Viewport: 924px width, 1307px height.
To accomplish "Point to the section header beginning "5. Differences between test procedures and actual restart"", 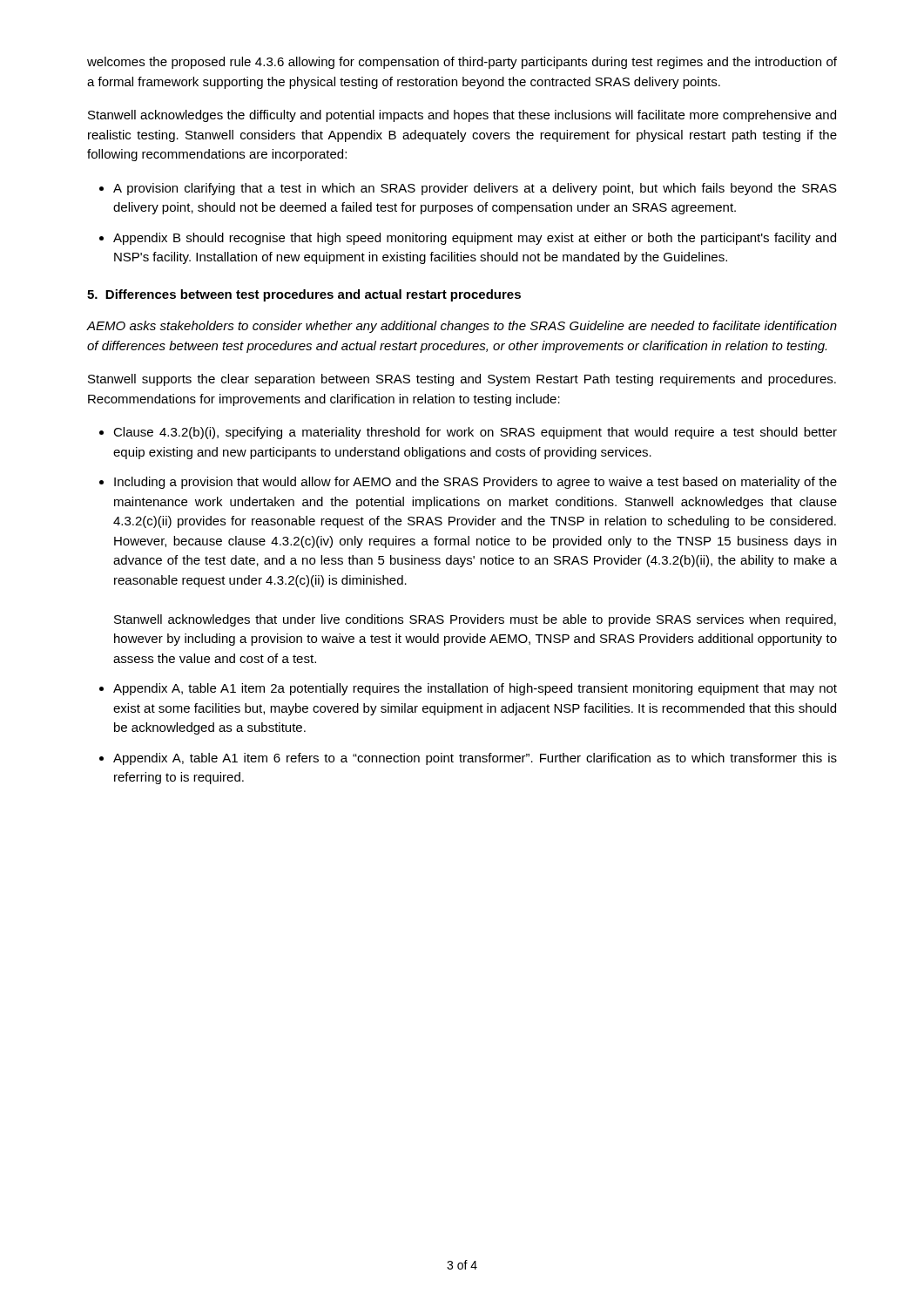I will click(462, 294).
